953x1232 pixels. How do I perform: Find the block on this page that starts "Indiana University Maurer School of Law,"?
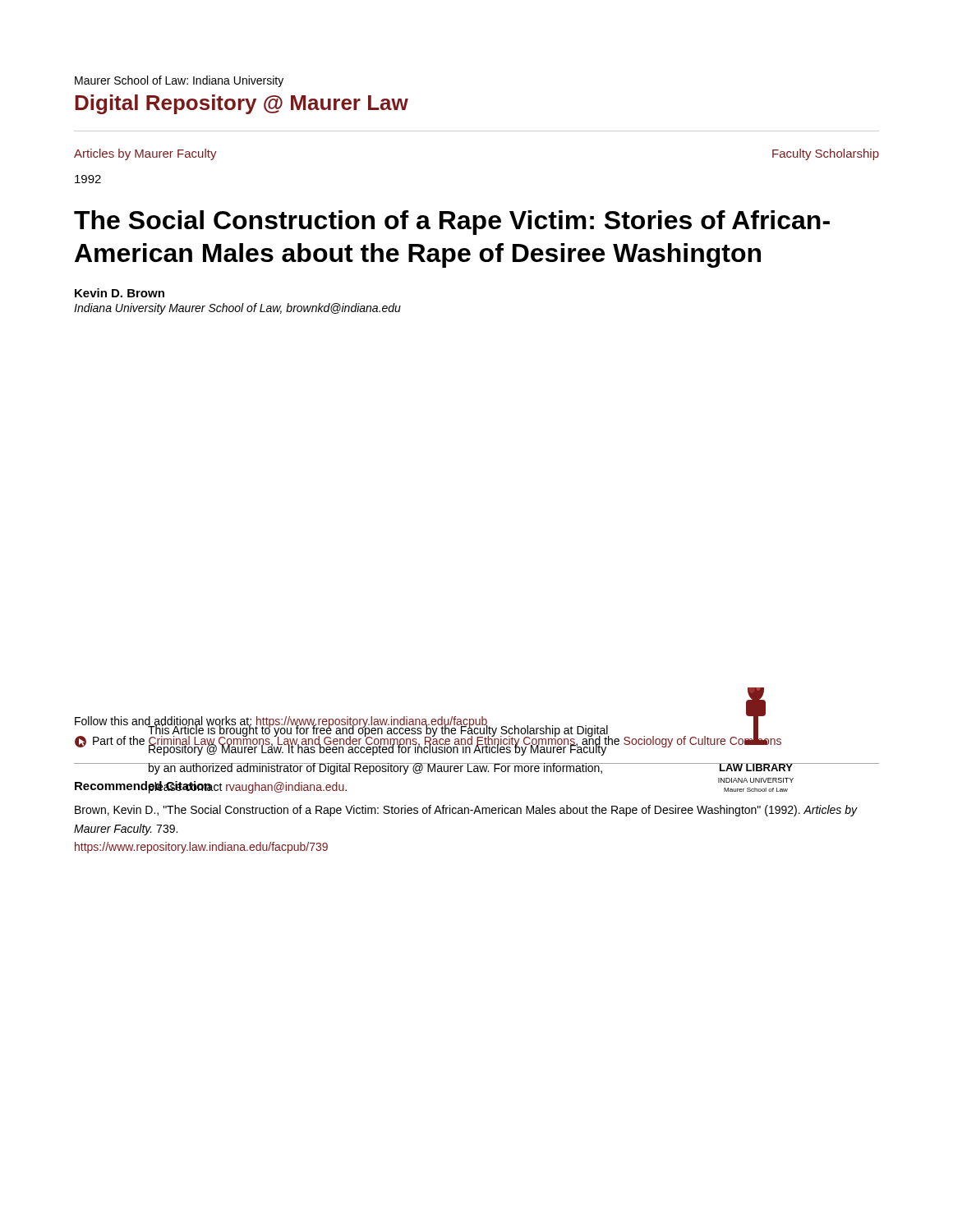[237, 308]
